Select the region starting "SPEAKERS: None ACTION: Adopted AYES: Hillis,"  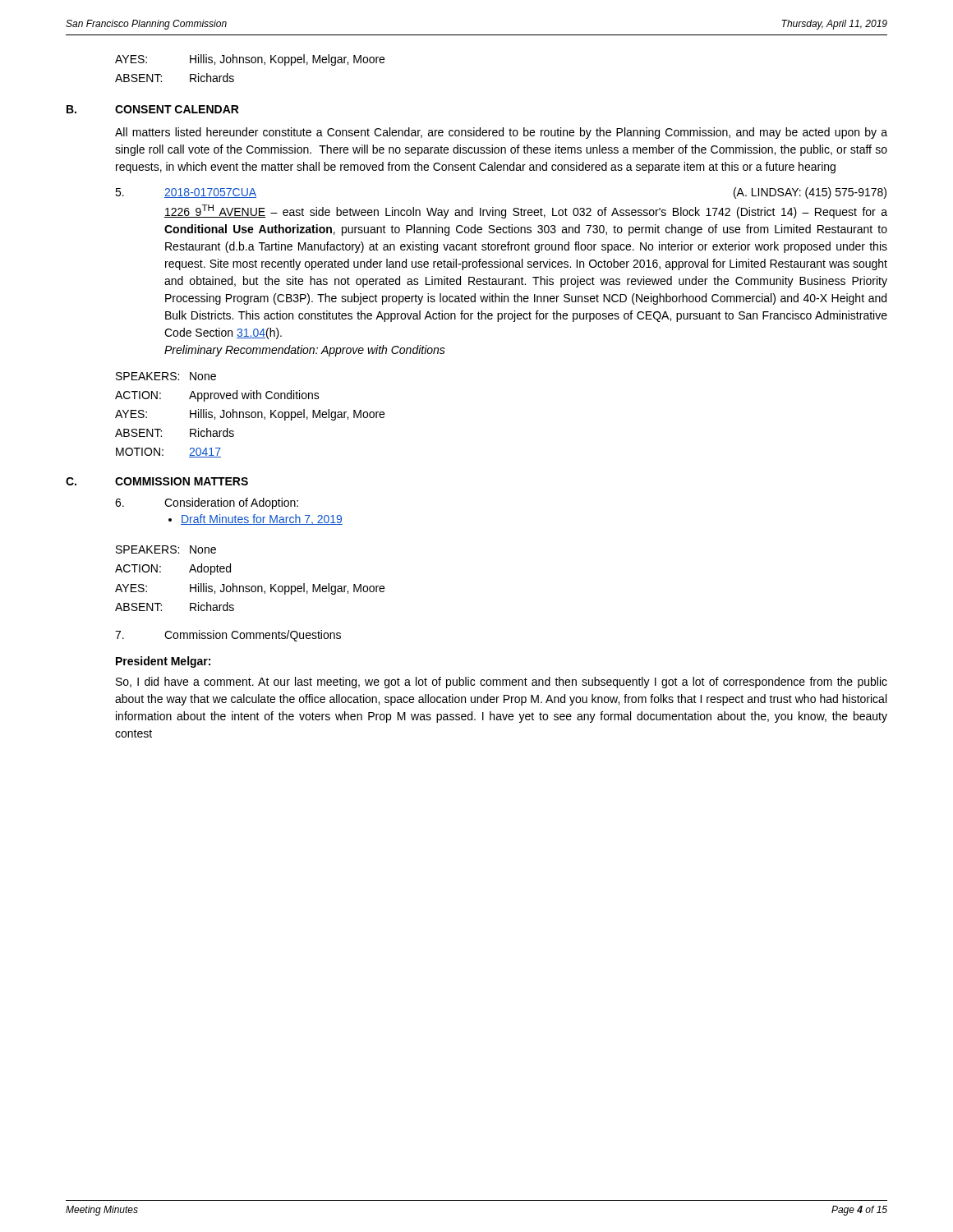click(166, 549)
